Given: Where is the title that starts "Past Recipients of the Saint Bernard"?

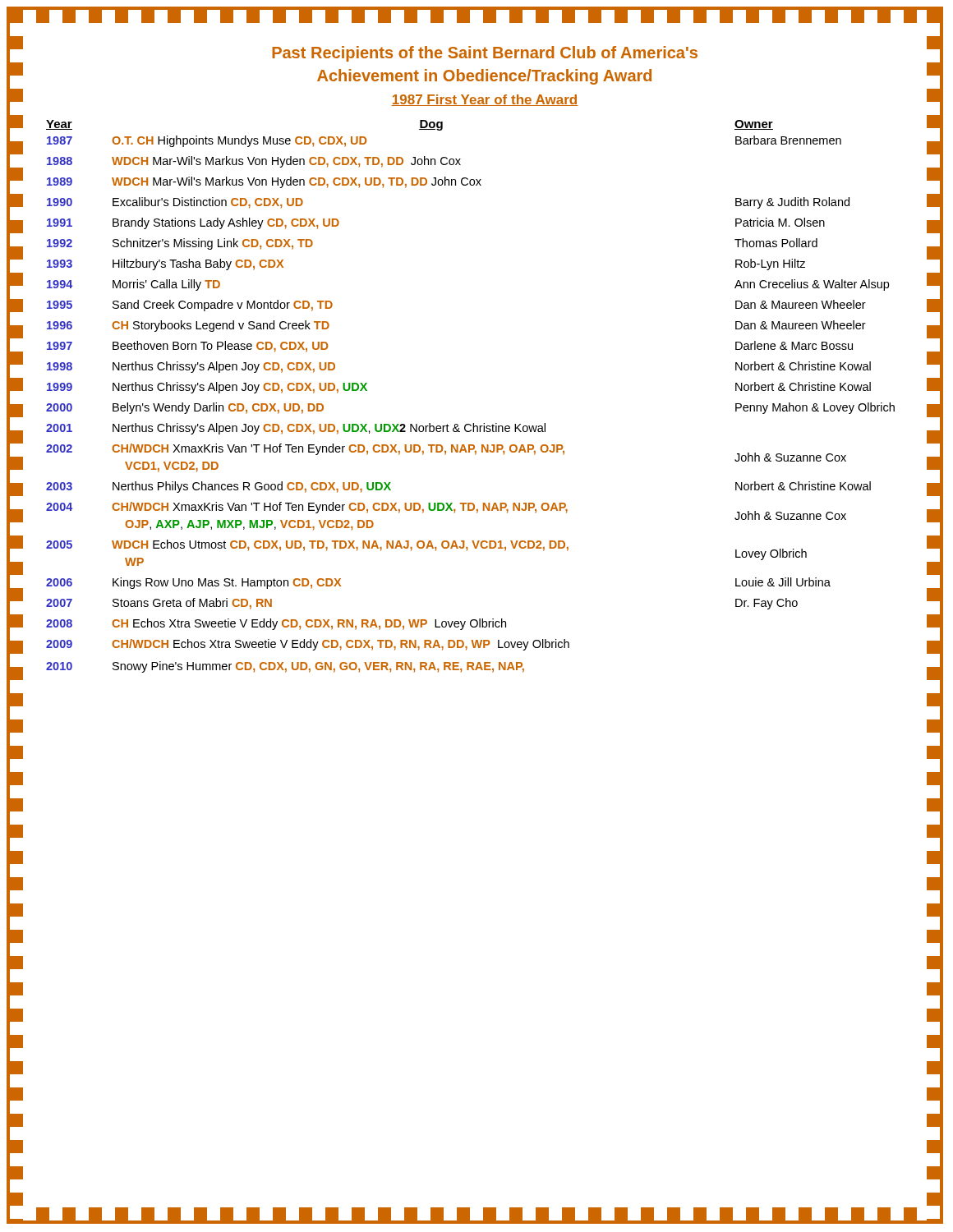Looking at the screenshot, I should tap(485, 64).
